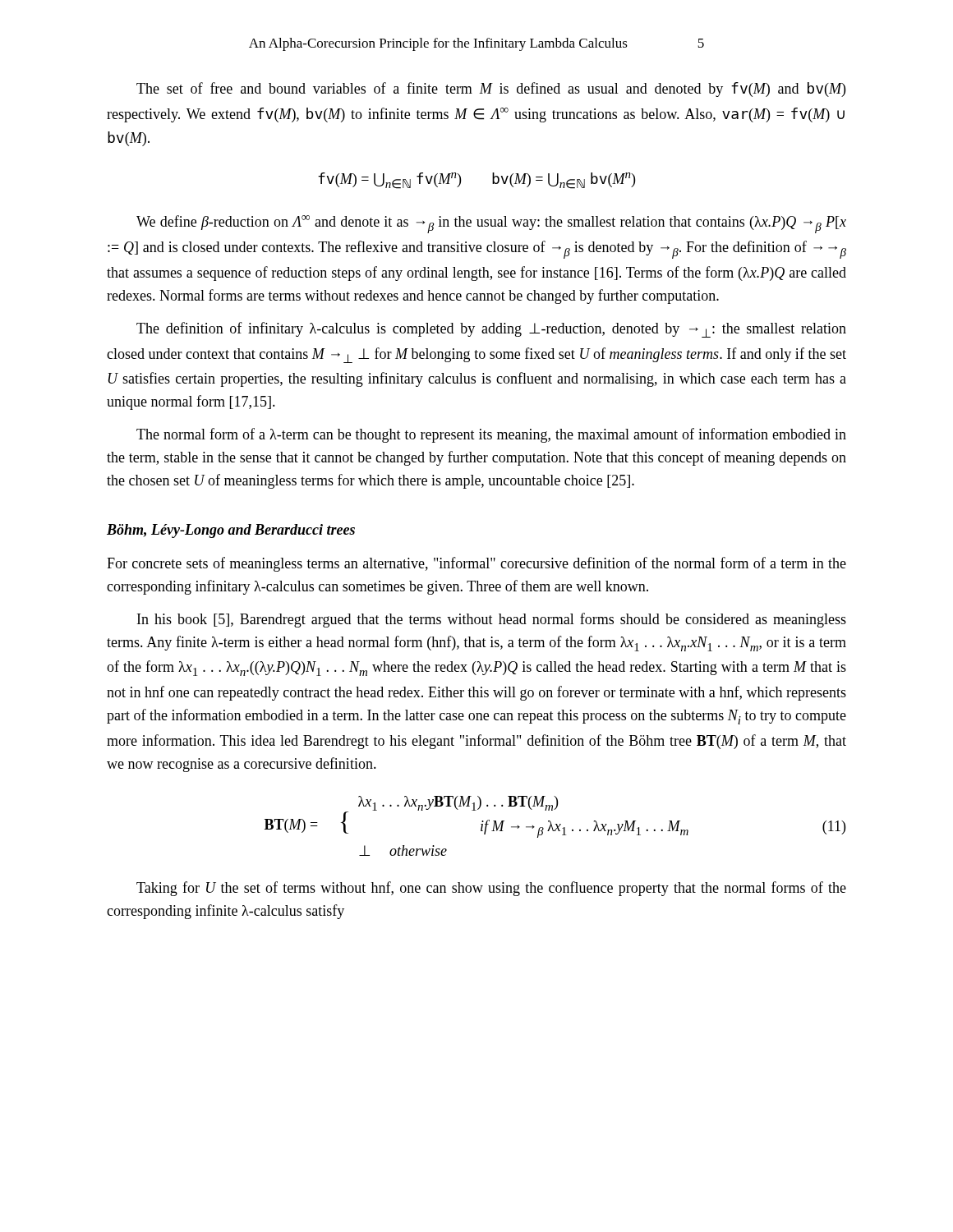Locate the block of text that opens with "For concrete sets of meaningless terms an"
The width and height of the screenshot is (953, 1232).
476,575
